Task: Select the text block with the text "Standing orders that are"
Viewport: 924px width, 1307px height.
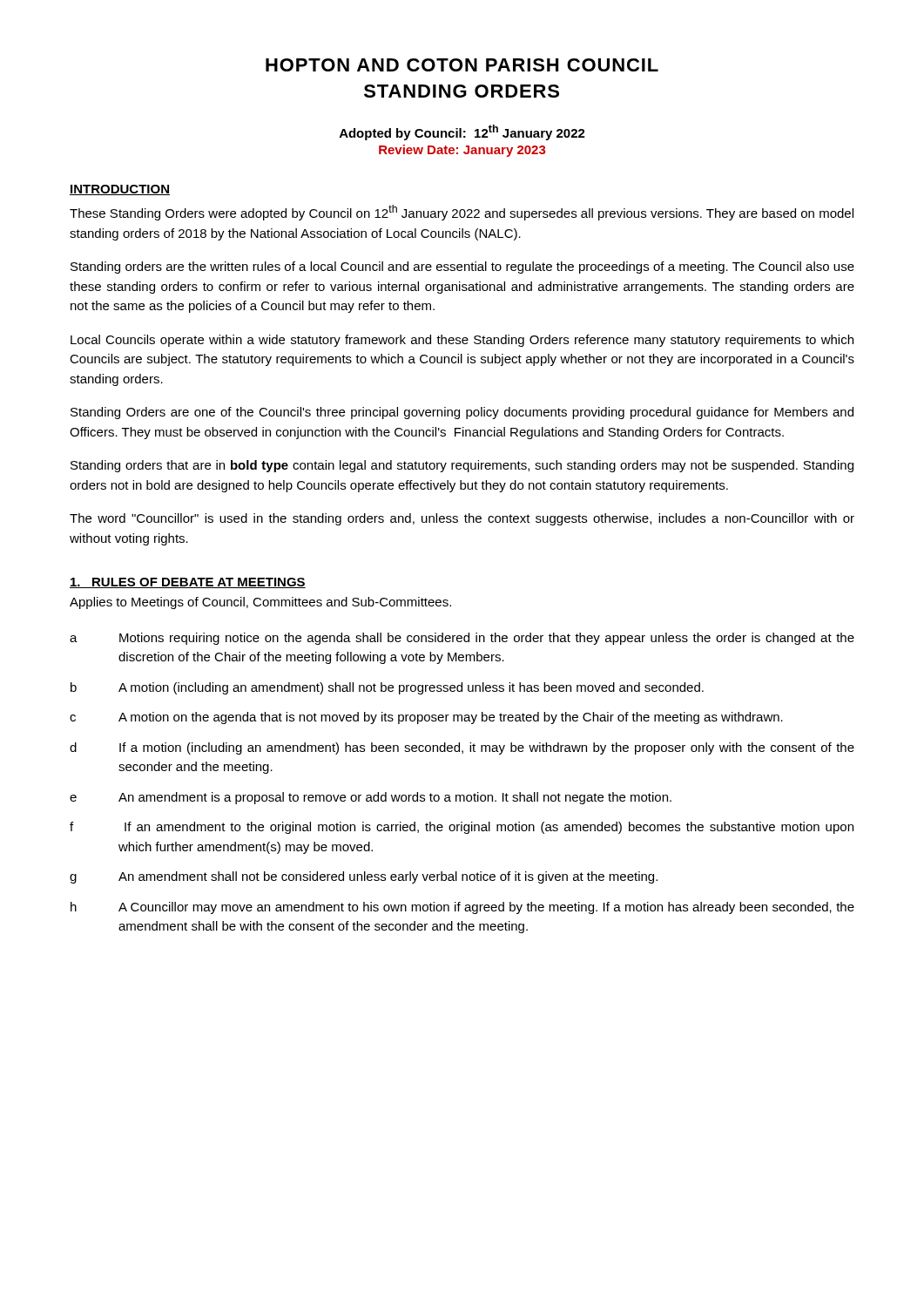Action: coord(462,475)
